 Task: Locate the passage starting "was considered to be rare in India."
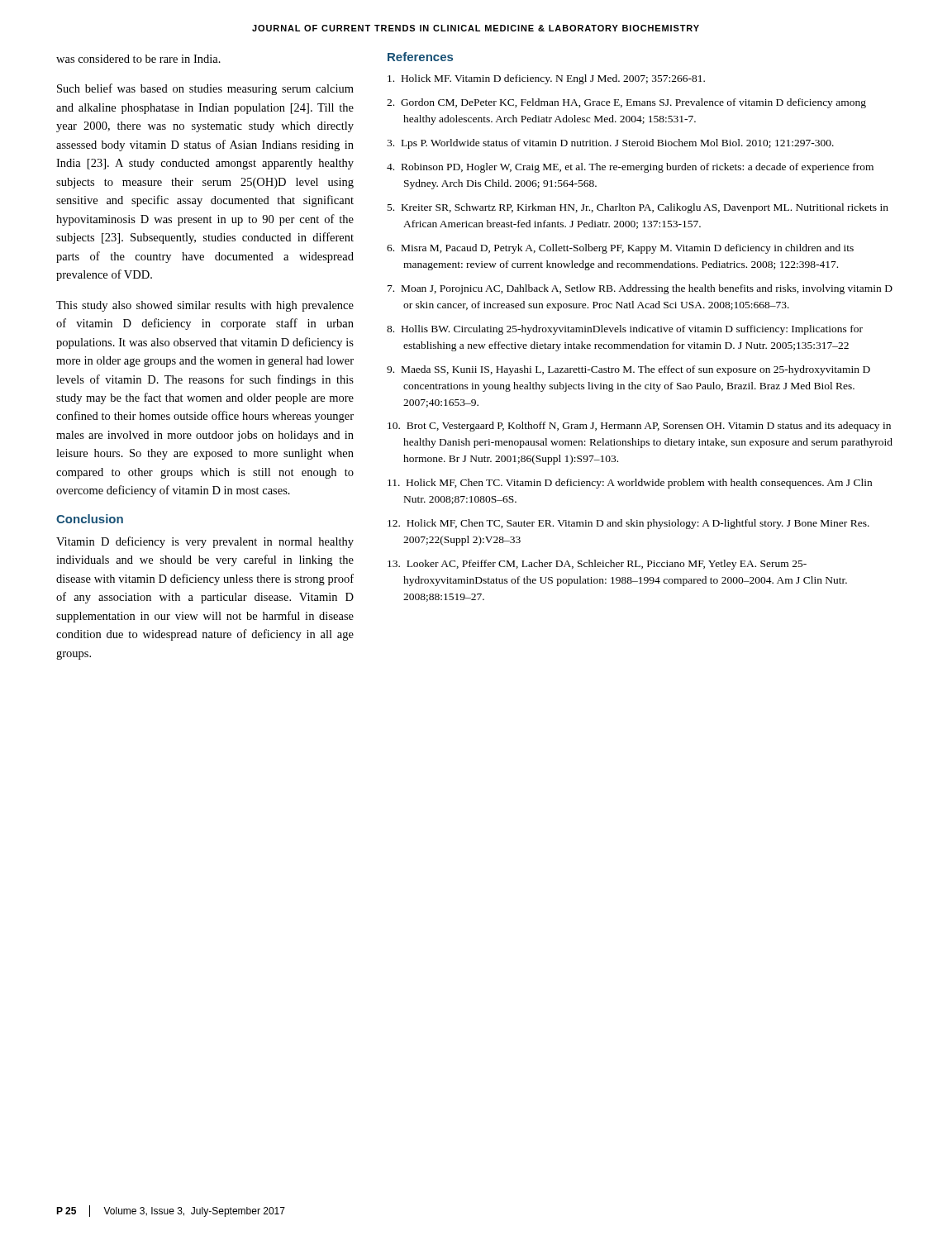click(x=138, y=59)
